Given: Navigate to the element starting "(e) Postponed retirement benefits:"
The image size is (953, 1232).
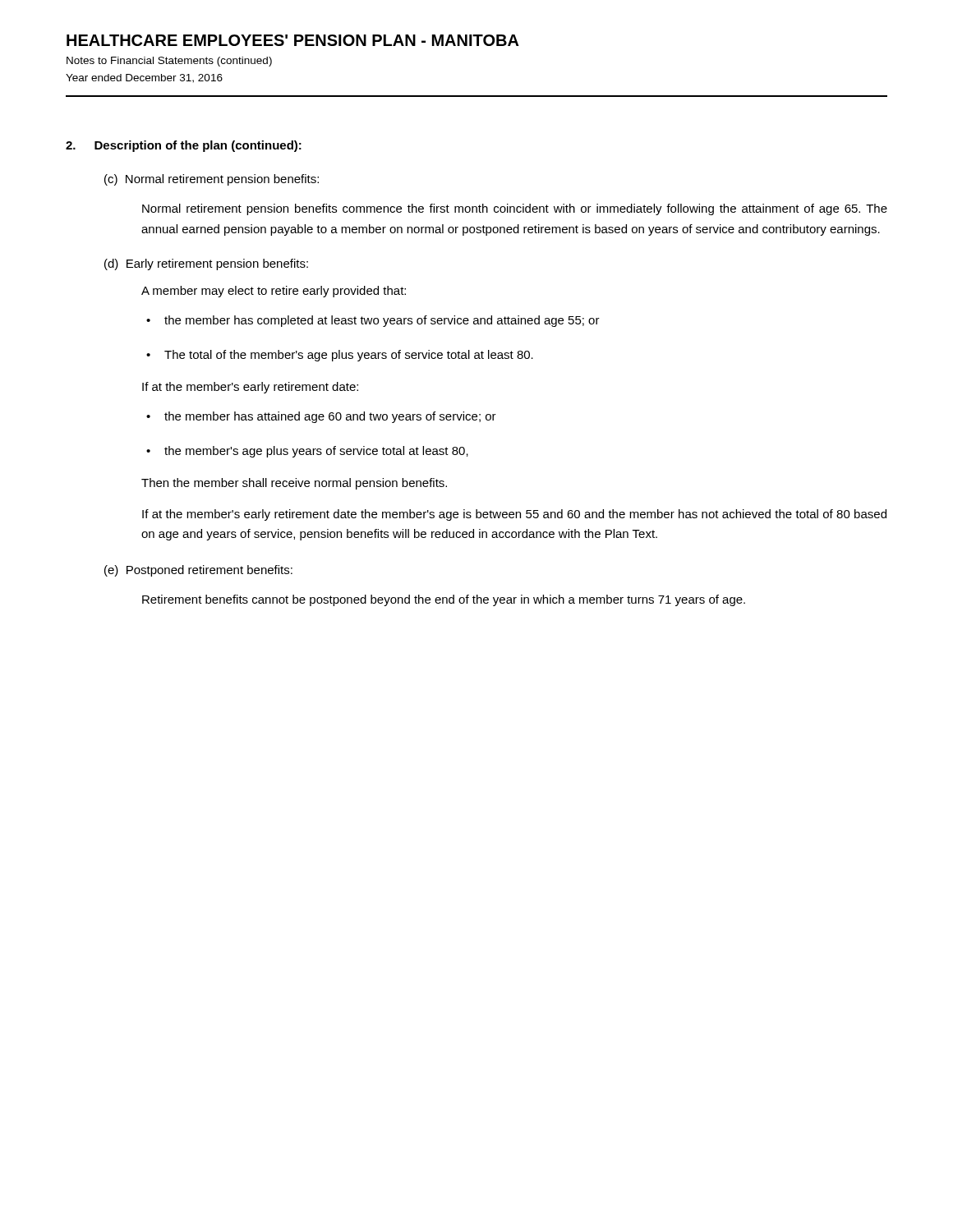Looking at the screenshot, I should [198, 570].
